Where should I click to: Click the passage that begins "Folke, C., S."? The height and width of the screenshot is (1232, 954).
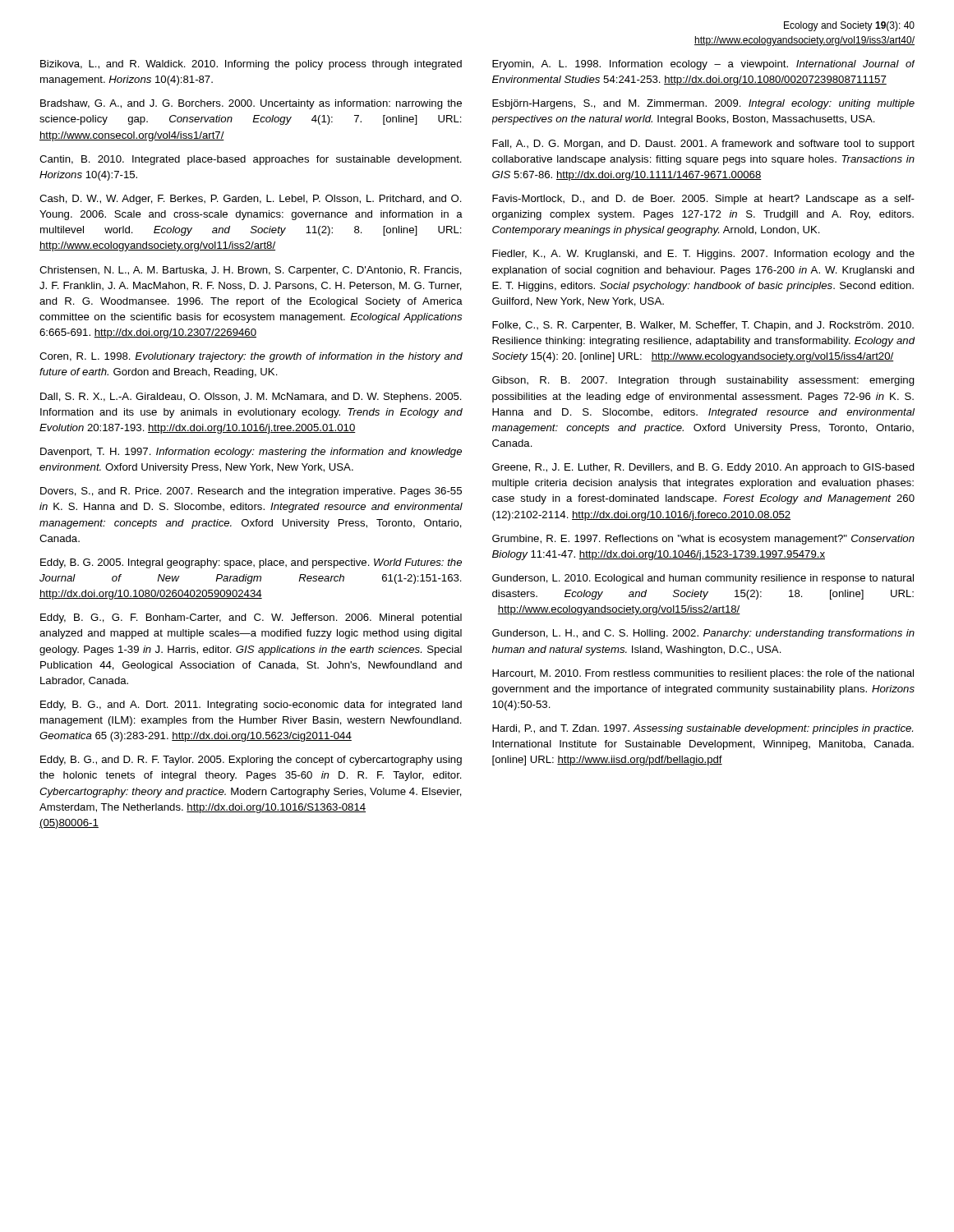(703, 341)
